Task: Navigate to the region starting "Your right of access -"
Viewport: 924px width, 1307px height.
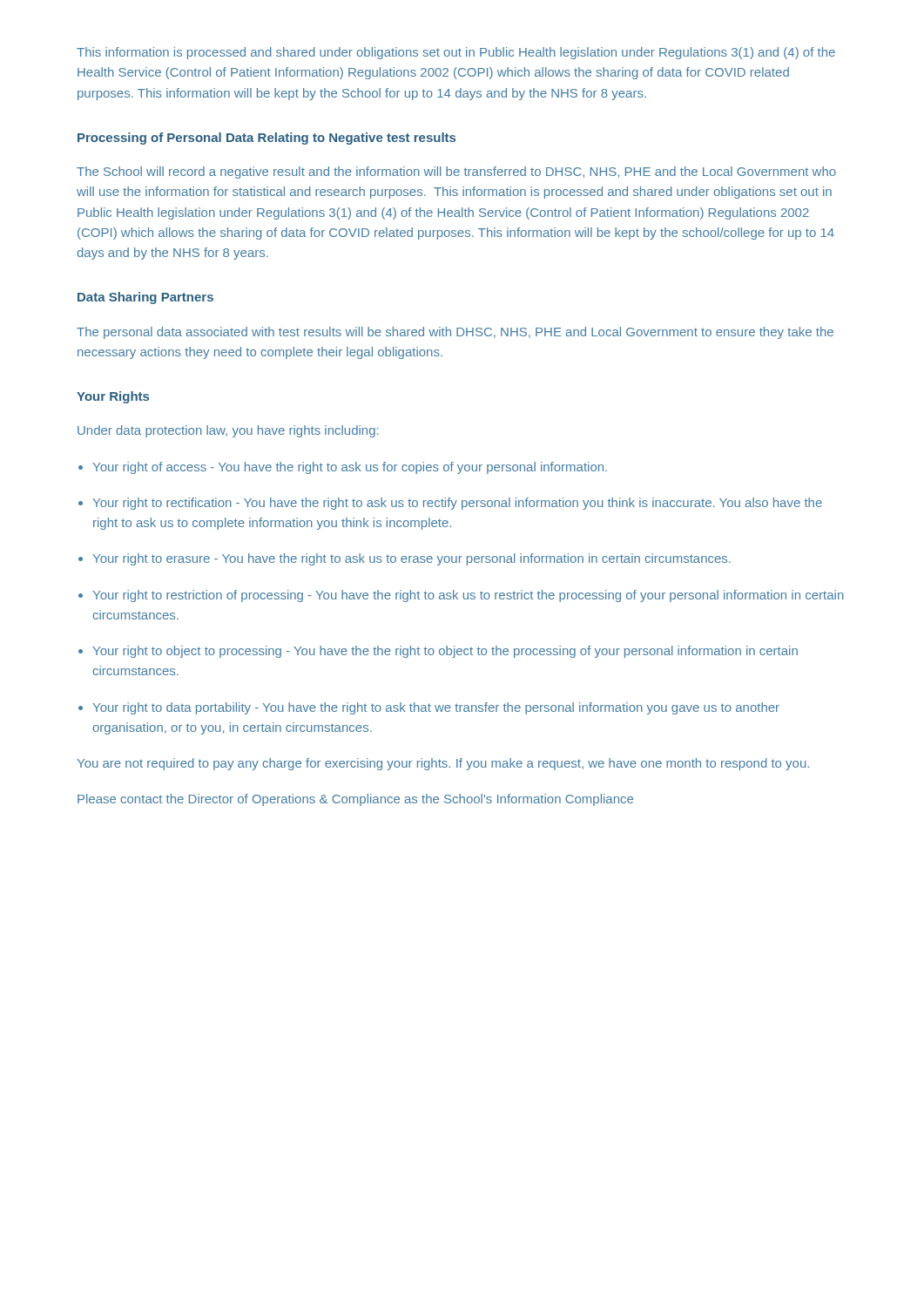Action: 350,466
